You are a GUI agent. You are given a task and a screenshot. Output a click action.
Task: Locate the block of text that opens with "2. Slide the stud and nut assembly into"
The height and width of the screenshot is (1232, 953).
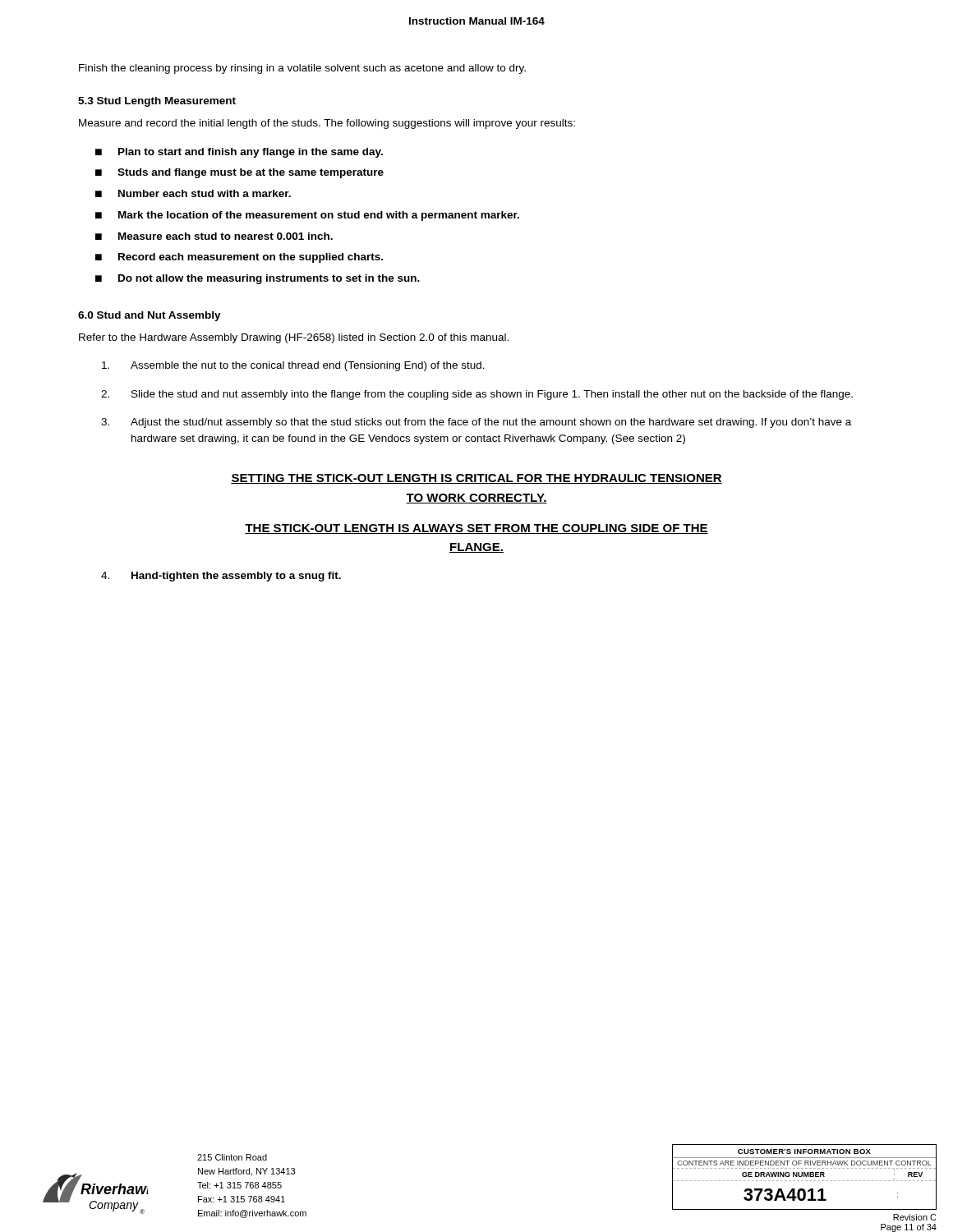tap(488, 394)
